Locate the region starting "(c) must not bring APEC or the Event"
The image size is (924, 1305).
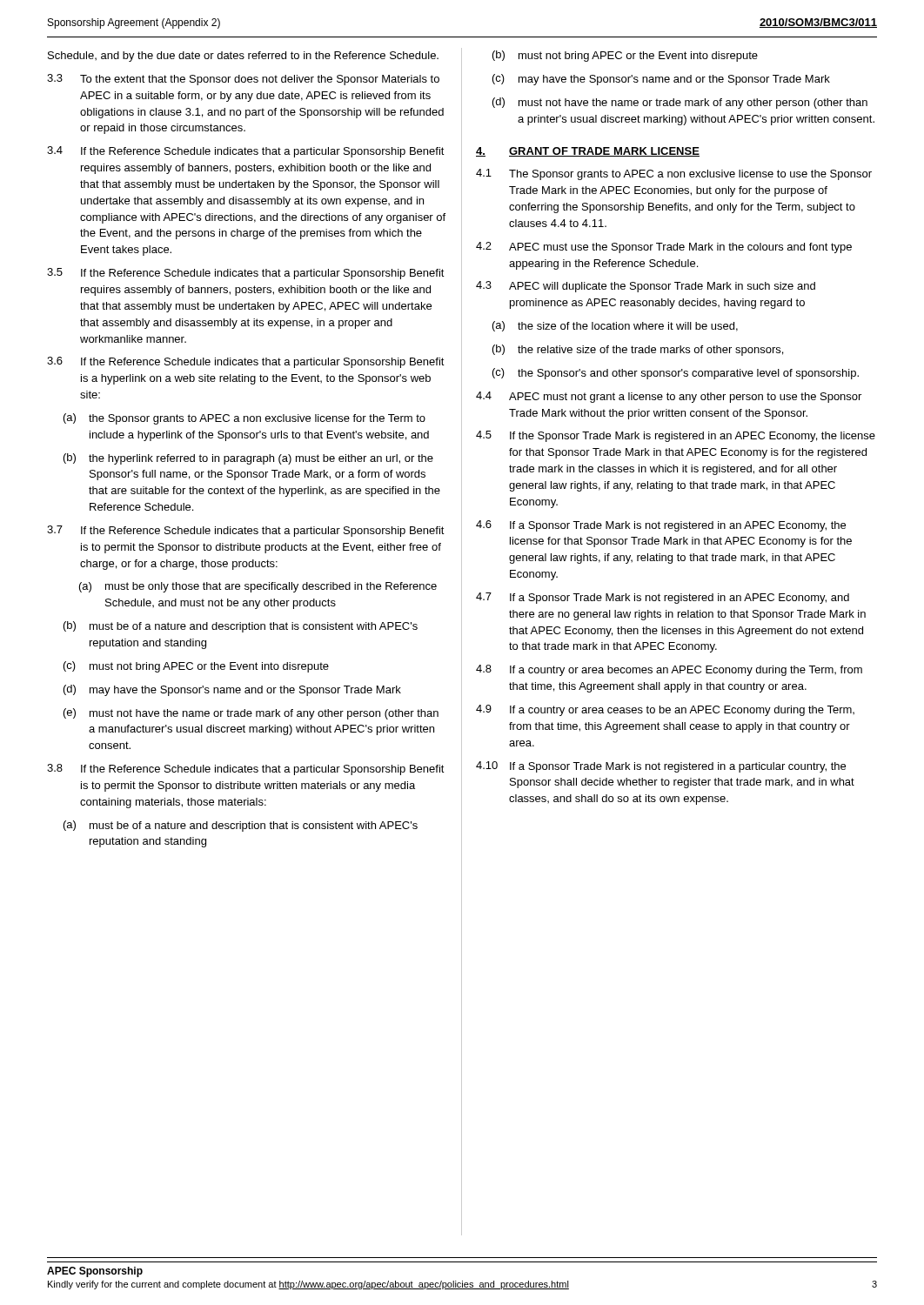[255, 667]
